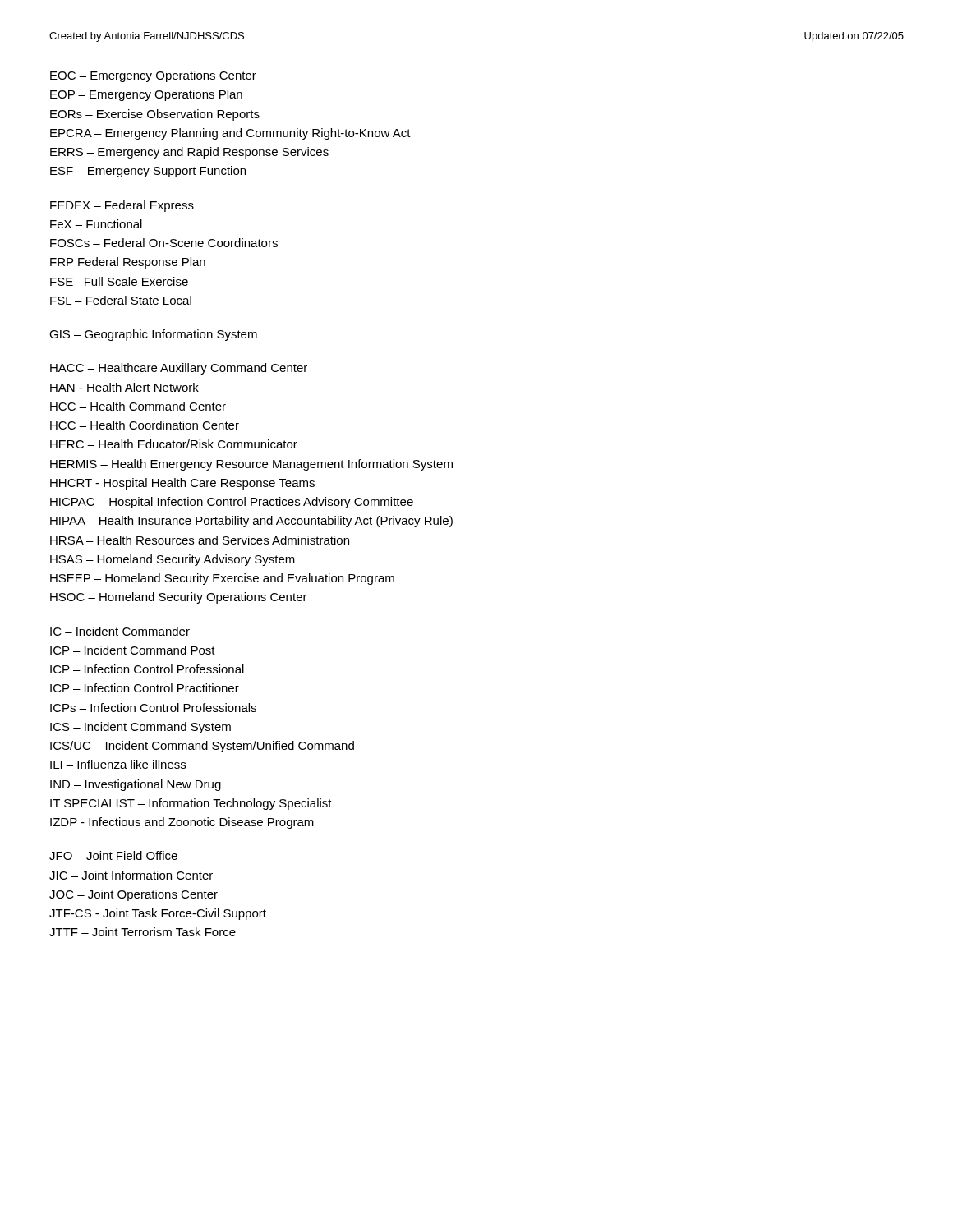The height and width of the screenshot is (1232, 953).
Task: Locate the list item that reads "ICP – Incident Command Post"
Action: pyautogui.click(x=132, y=650)
